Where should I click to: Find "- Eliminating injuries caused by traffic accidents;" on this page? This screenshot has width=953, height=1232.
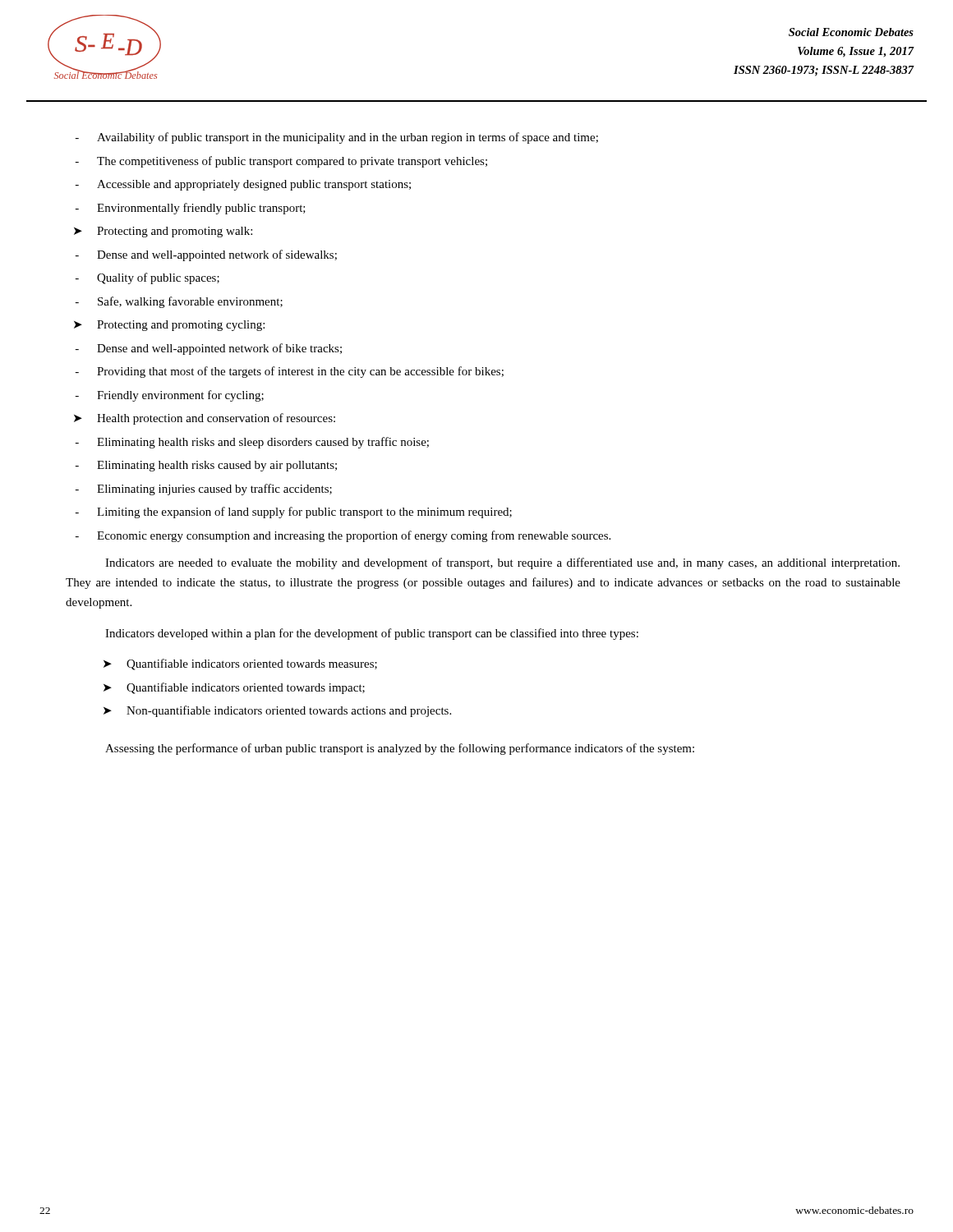pos(204,490)
